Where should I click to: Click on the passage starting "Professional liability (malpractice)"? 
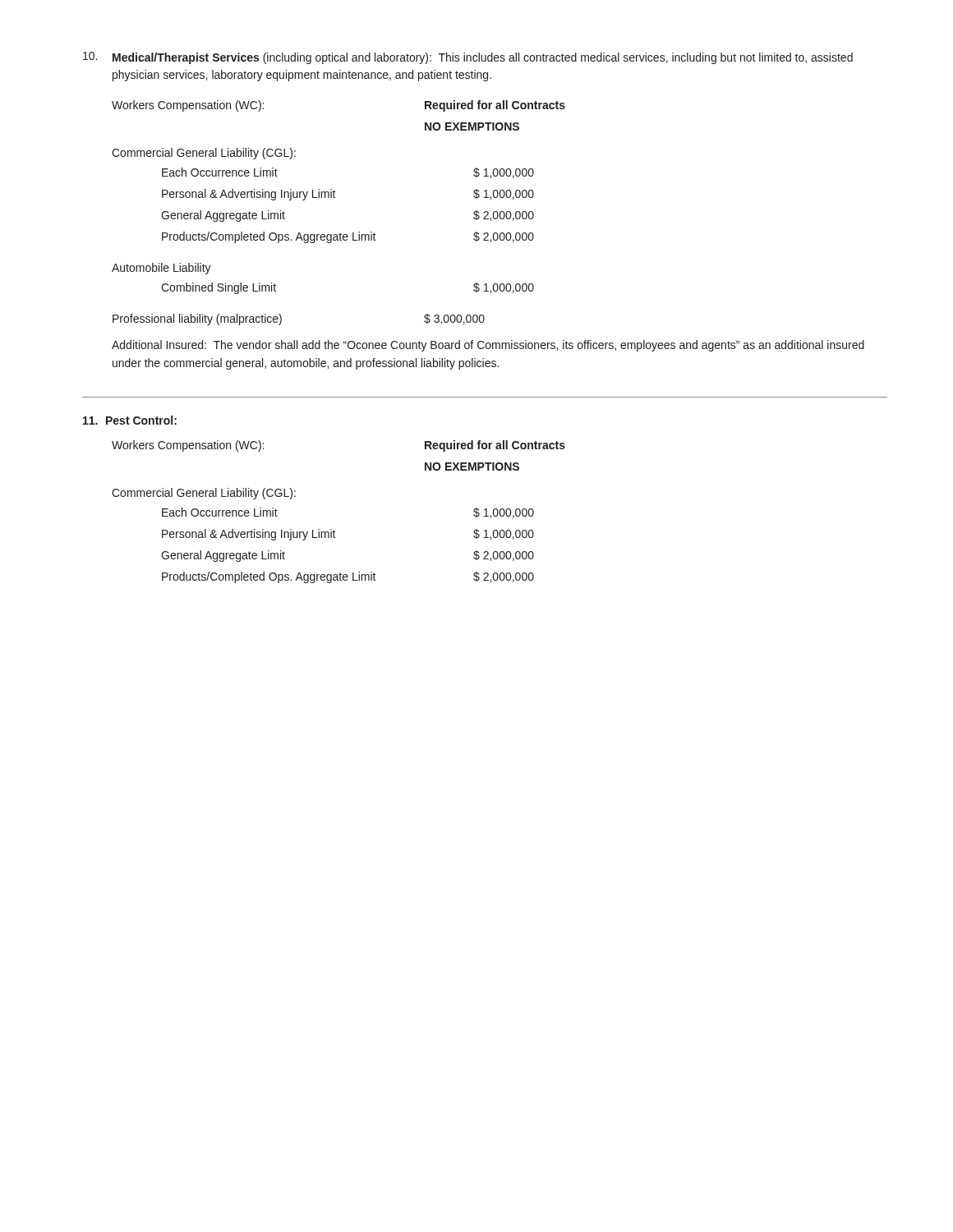pos(197,319)
